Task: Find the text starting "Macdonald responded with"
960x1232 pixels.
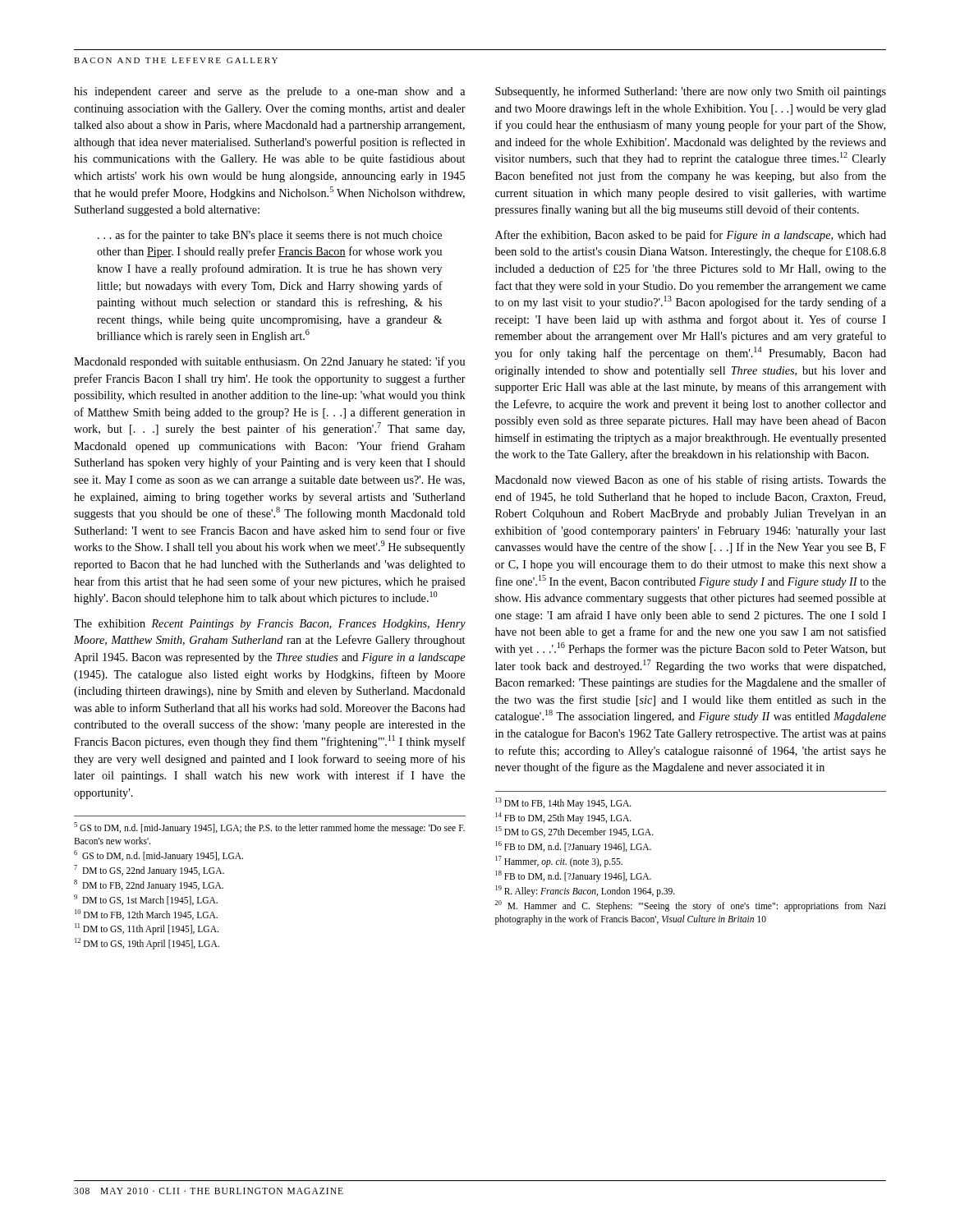Action: pos(270,480)
